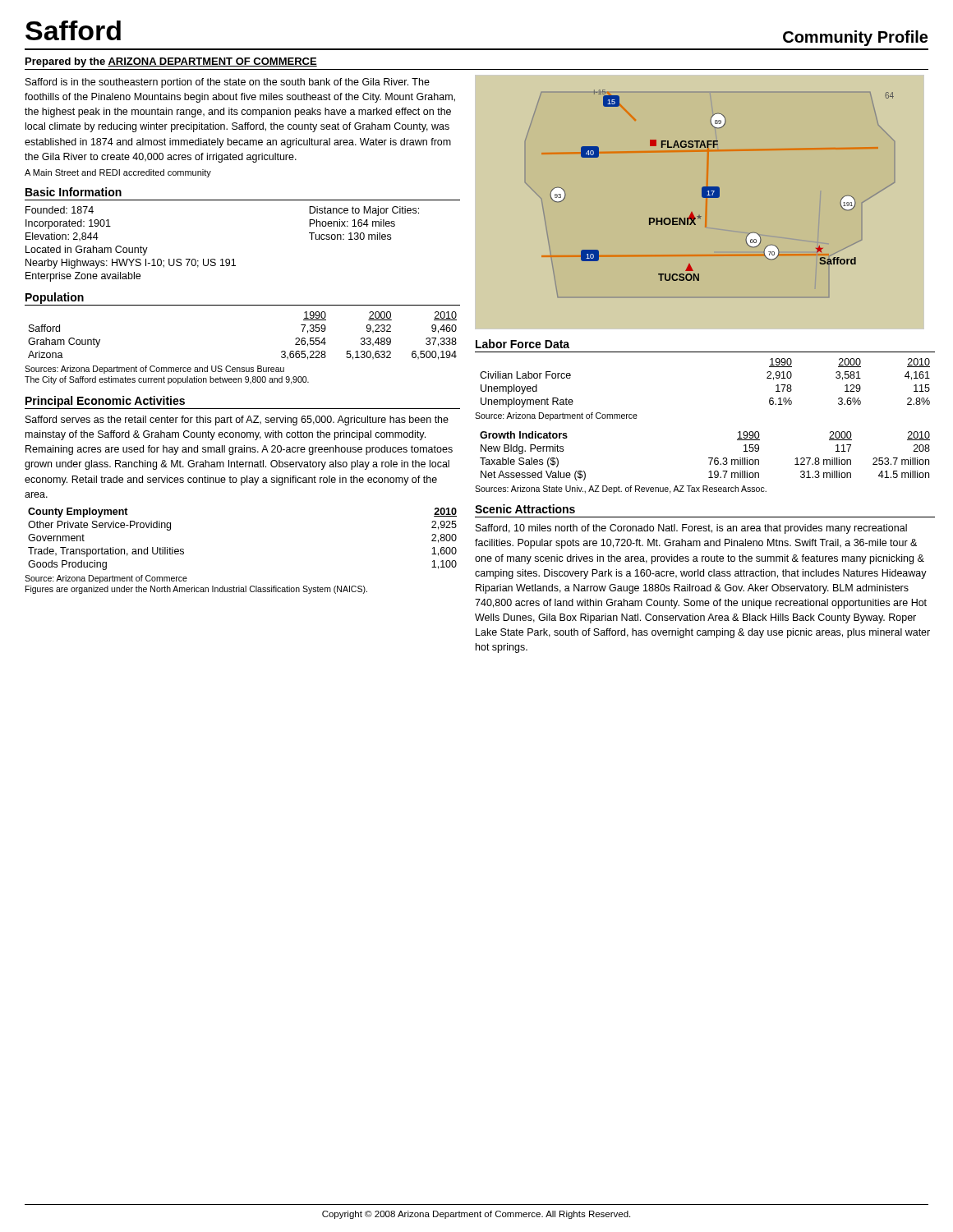
Task: Navigate to the block starting "Sources: Arizona State Univ., AZ Dept. of Revenue,"
Action: coord(621,488)
